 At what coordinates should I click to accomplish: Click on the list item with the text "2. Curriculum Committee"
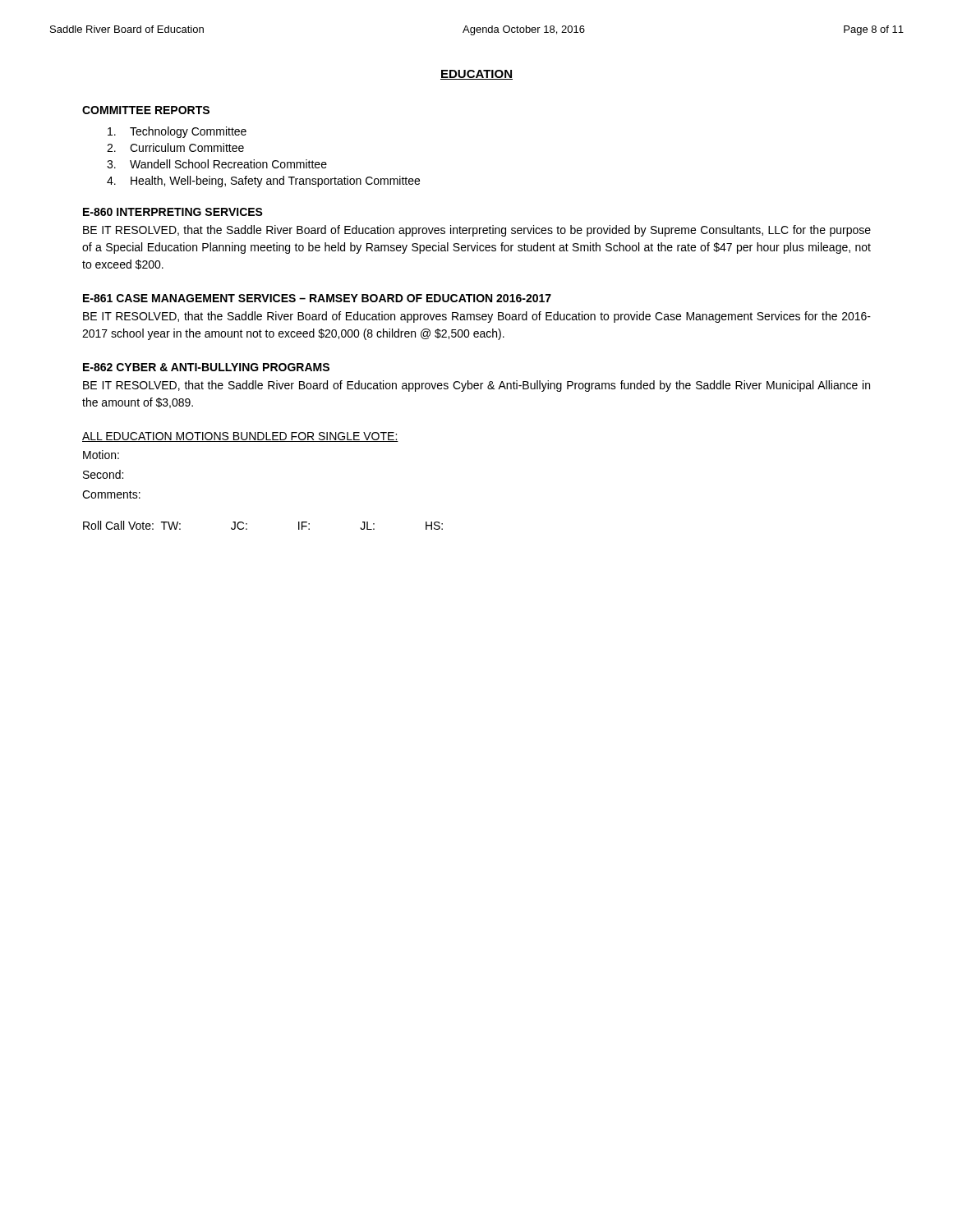[175, 148]
